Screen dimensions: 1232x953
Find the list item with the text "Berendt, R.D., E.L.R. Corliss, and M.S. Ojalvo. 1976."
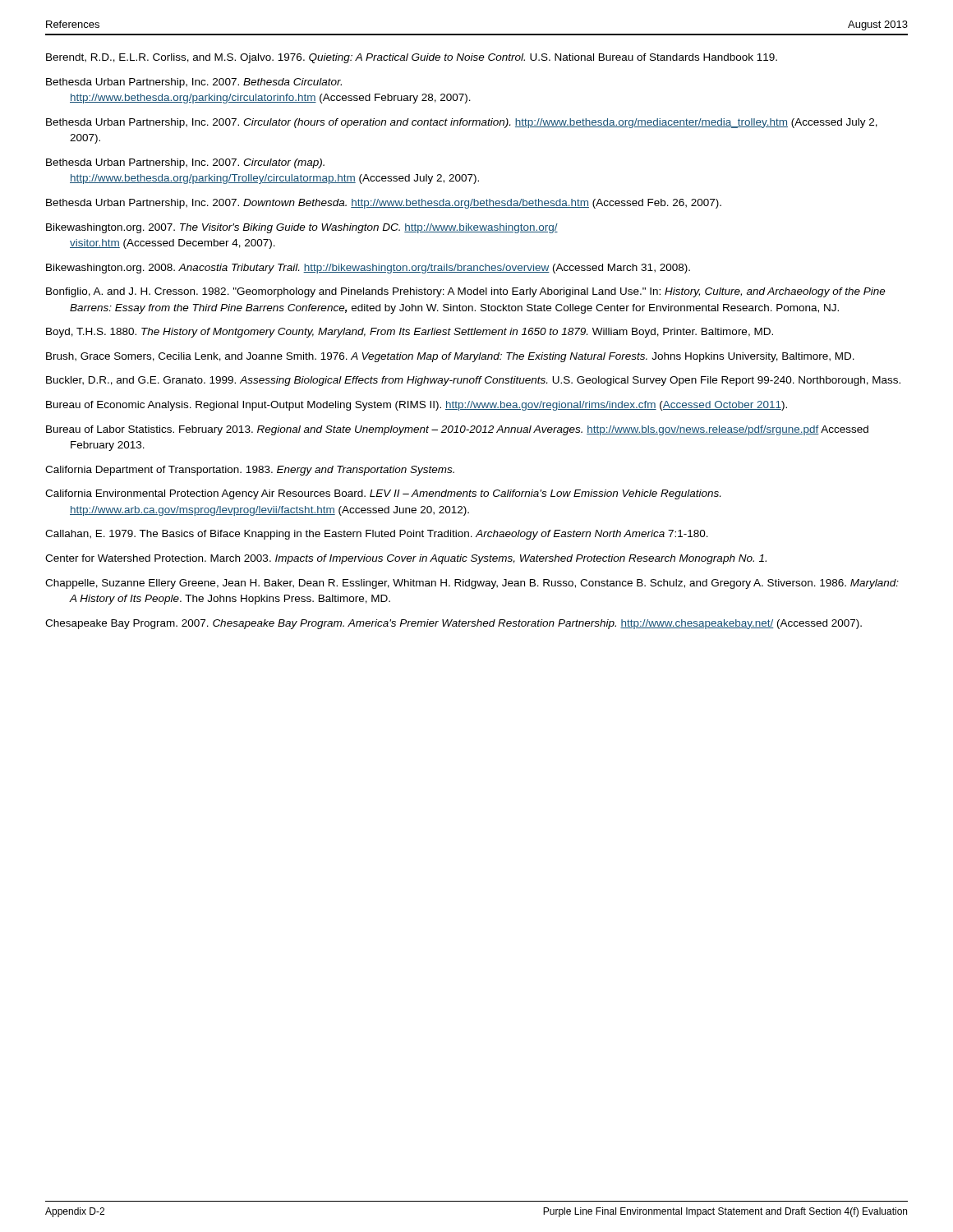tap(412, 57)
